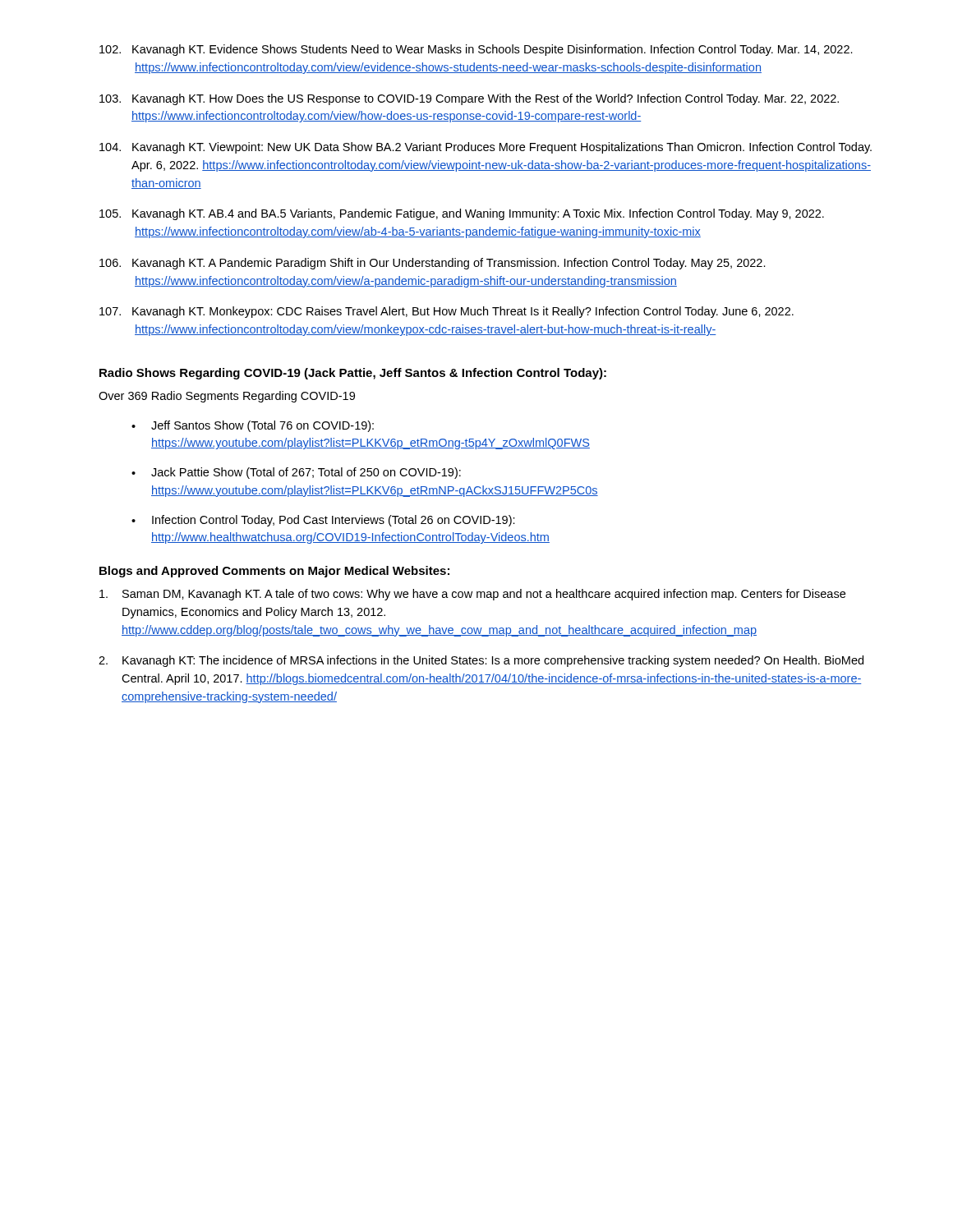
Task: Locate the list item that reads "Saman DM, Kavanagh KT. A tale of"
Action: [472, 595]
